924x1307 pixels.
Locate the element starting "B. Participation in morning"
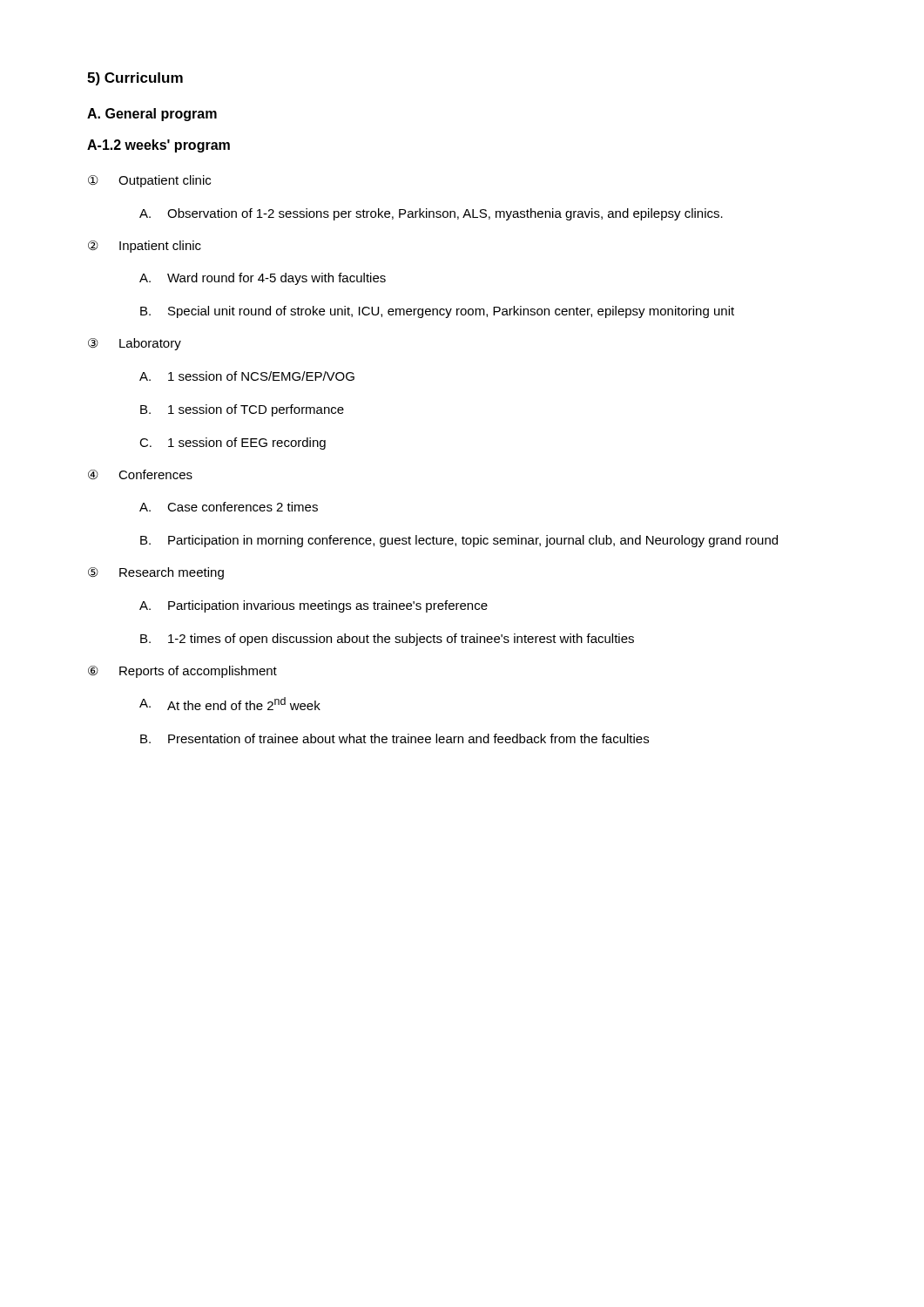click(459, 540)
